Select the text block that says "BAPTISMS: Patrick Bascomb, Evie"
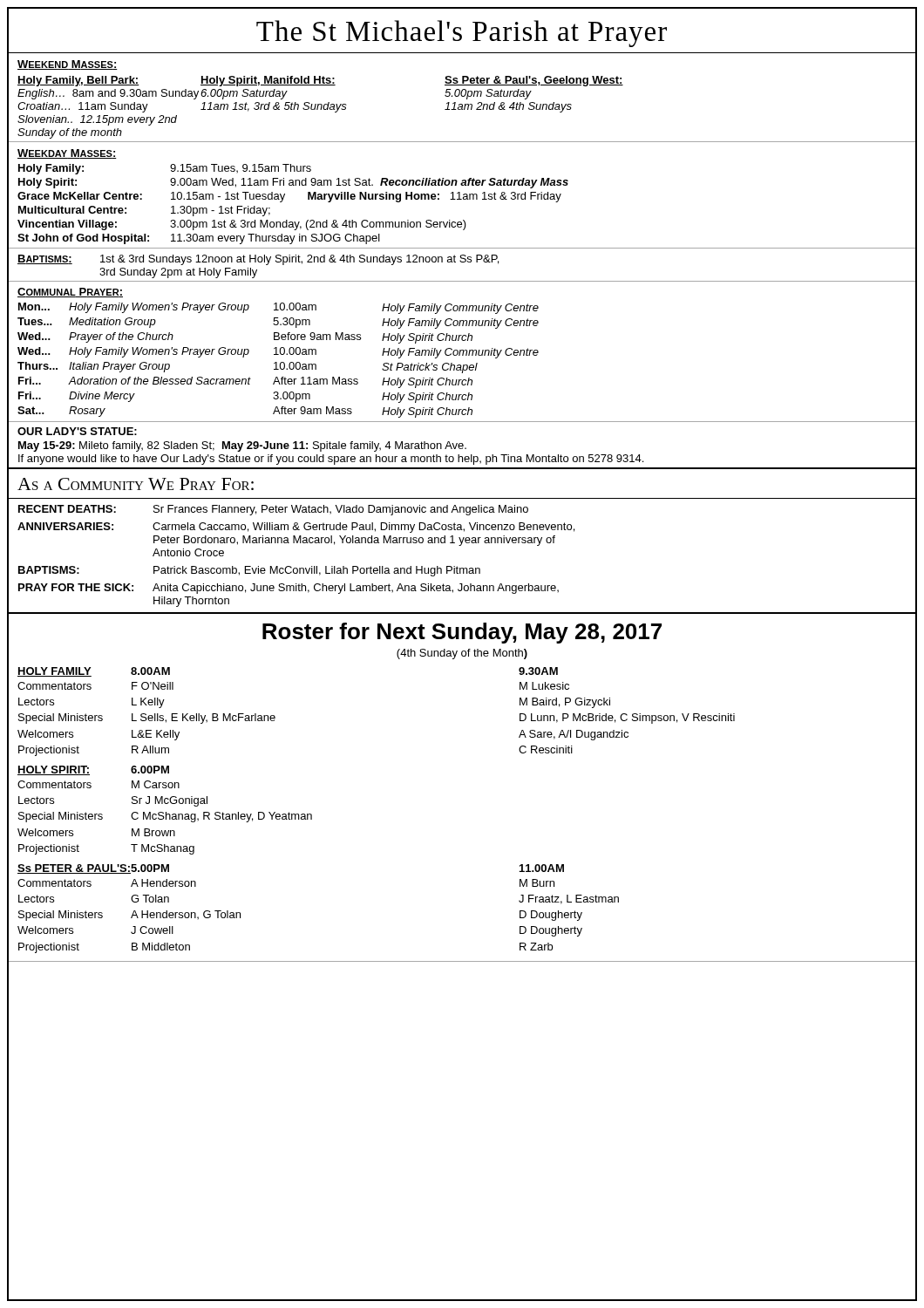Image resolution: width=924 pixels, height=1308 pixels. click(462, 570)
